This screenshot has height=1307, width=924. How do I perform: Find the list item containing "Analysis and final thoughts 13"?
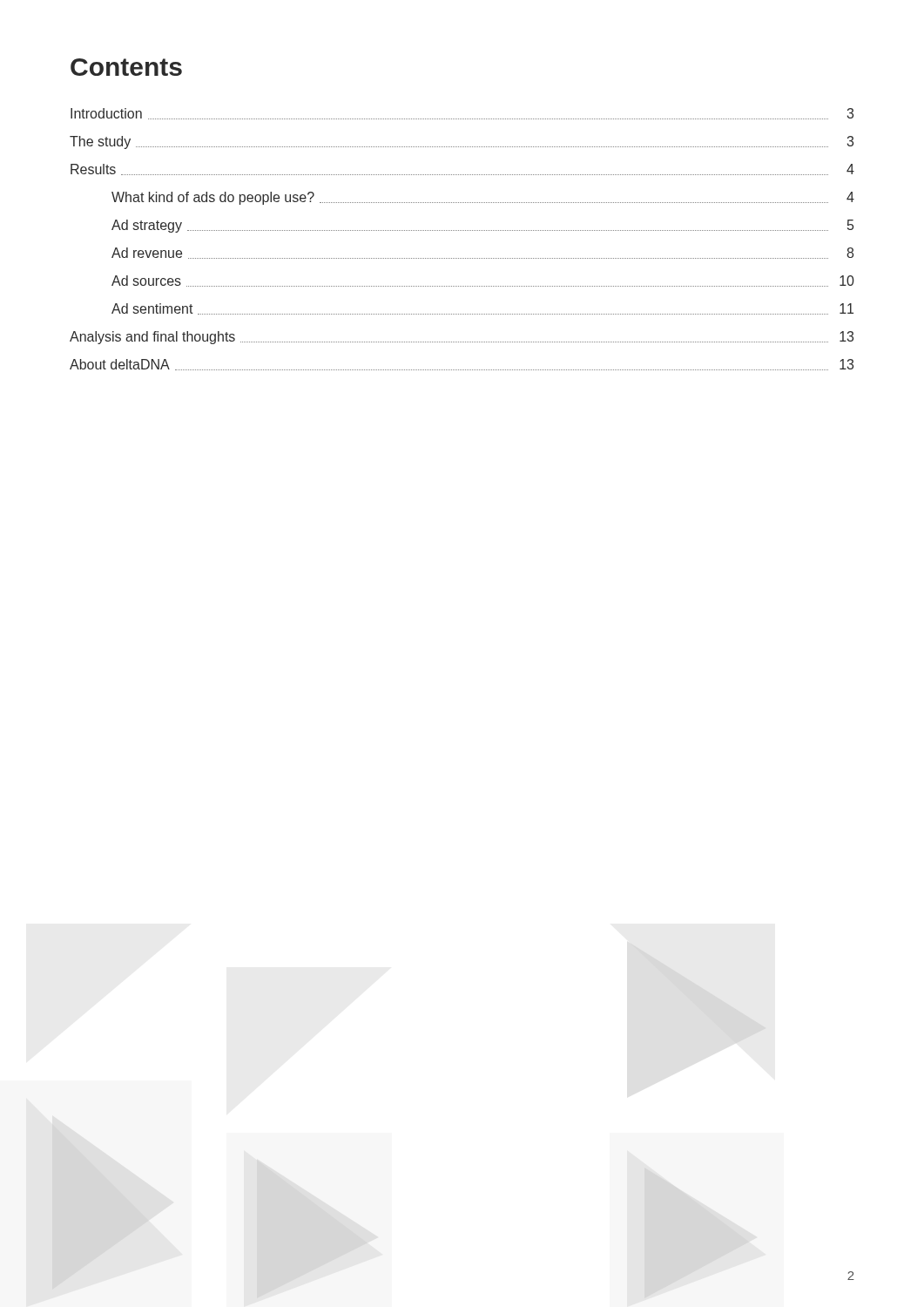coord(462,337)
